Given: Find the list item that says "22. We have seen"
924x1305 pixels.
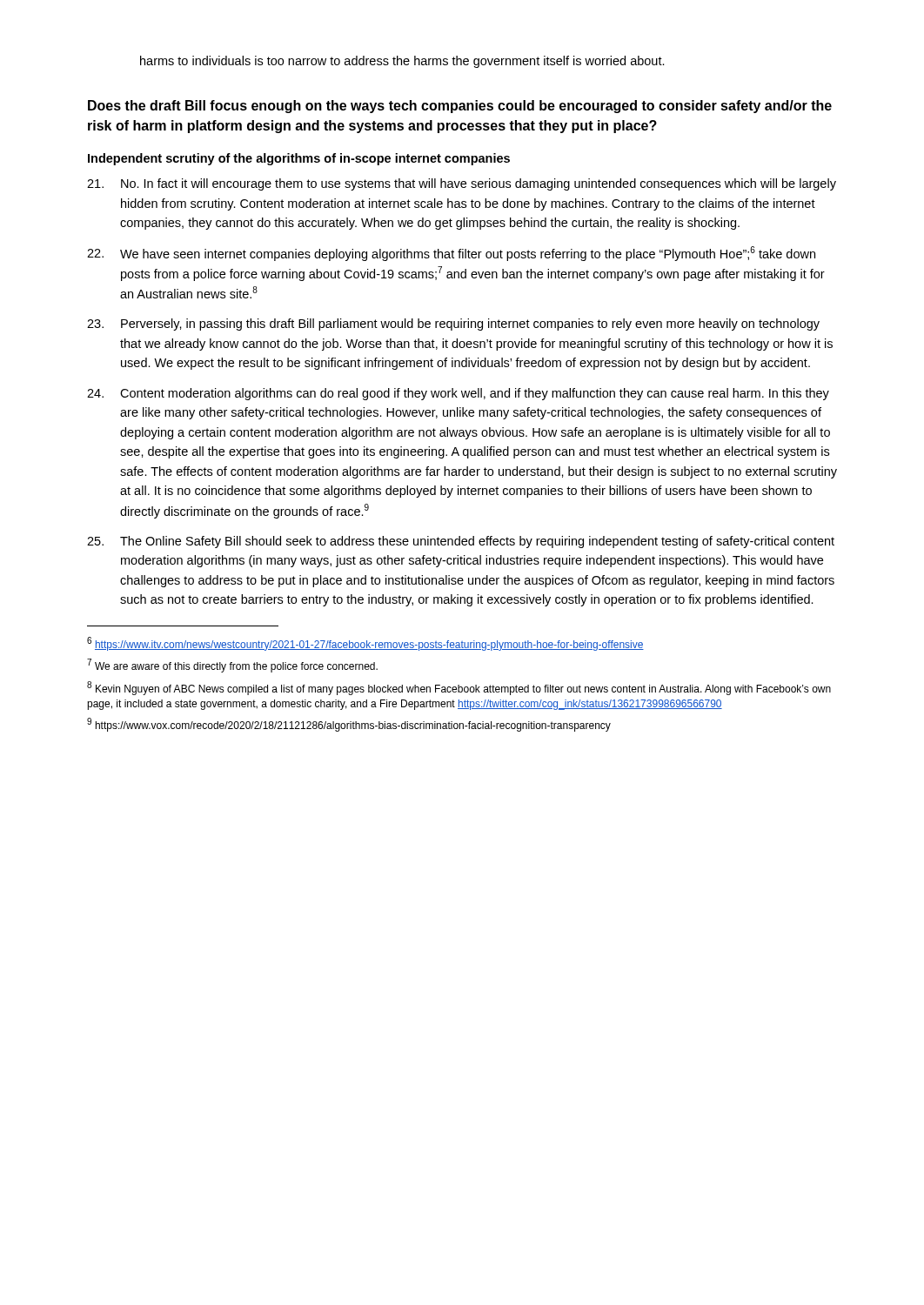Looking at the screenshot, I should pyautogui.click(x=462, y=274).
